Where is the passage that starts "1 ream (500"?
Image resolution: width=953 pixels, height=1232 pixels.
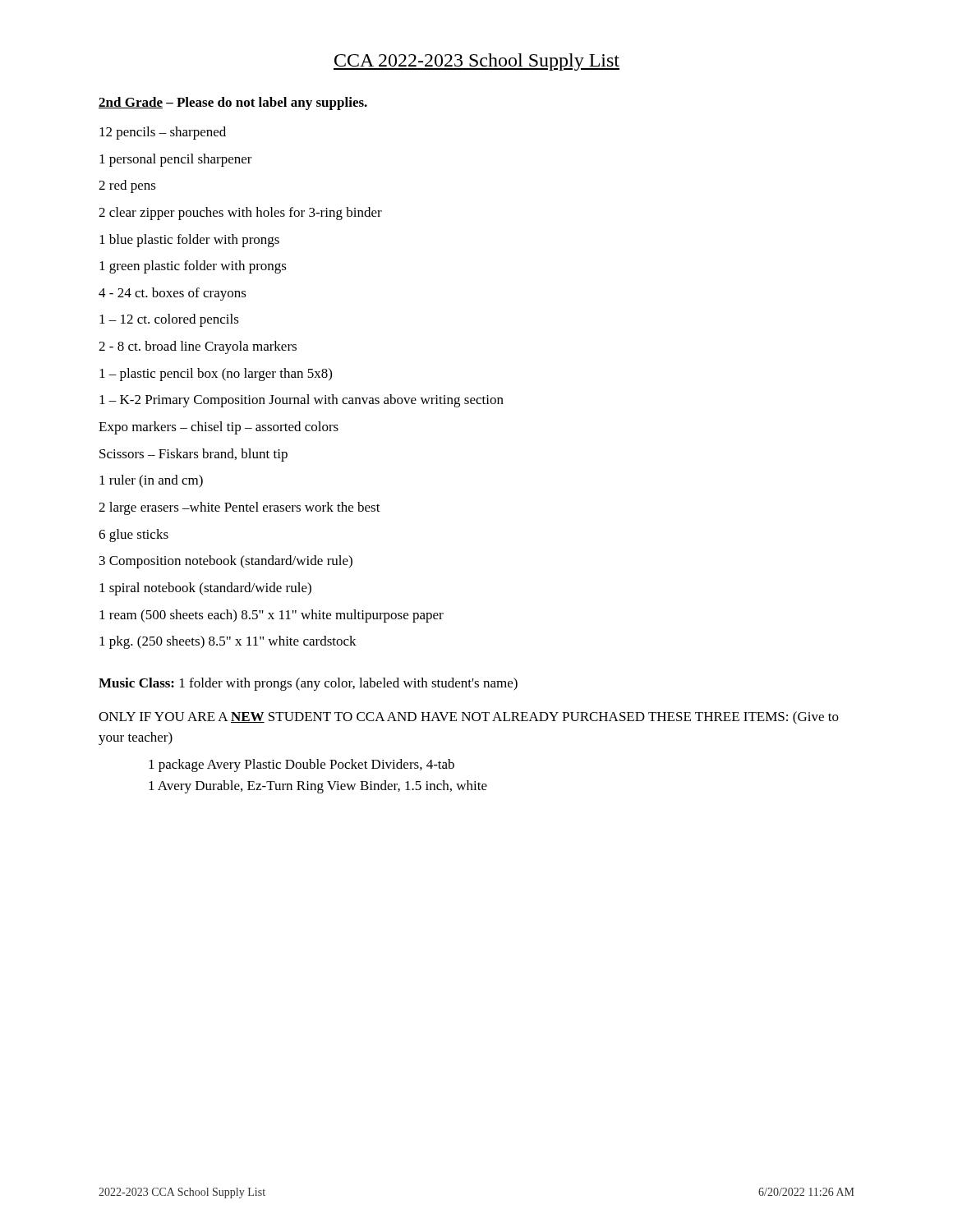[271, 614]
